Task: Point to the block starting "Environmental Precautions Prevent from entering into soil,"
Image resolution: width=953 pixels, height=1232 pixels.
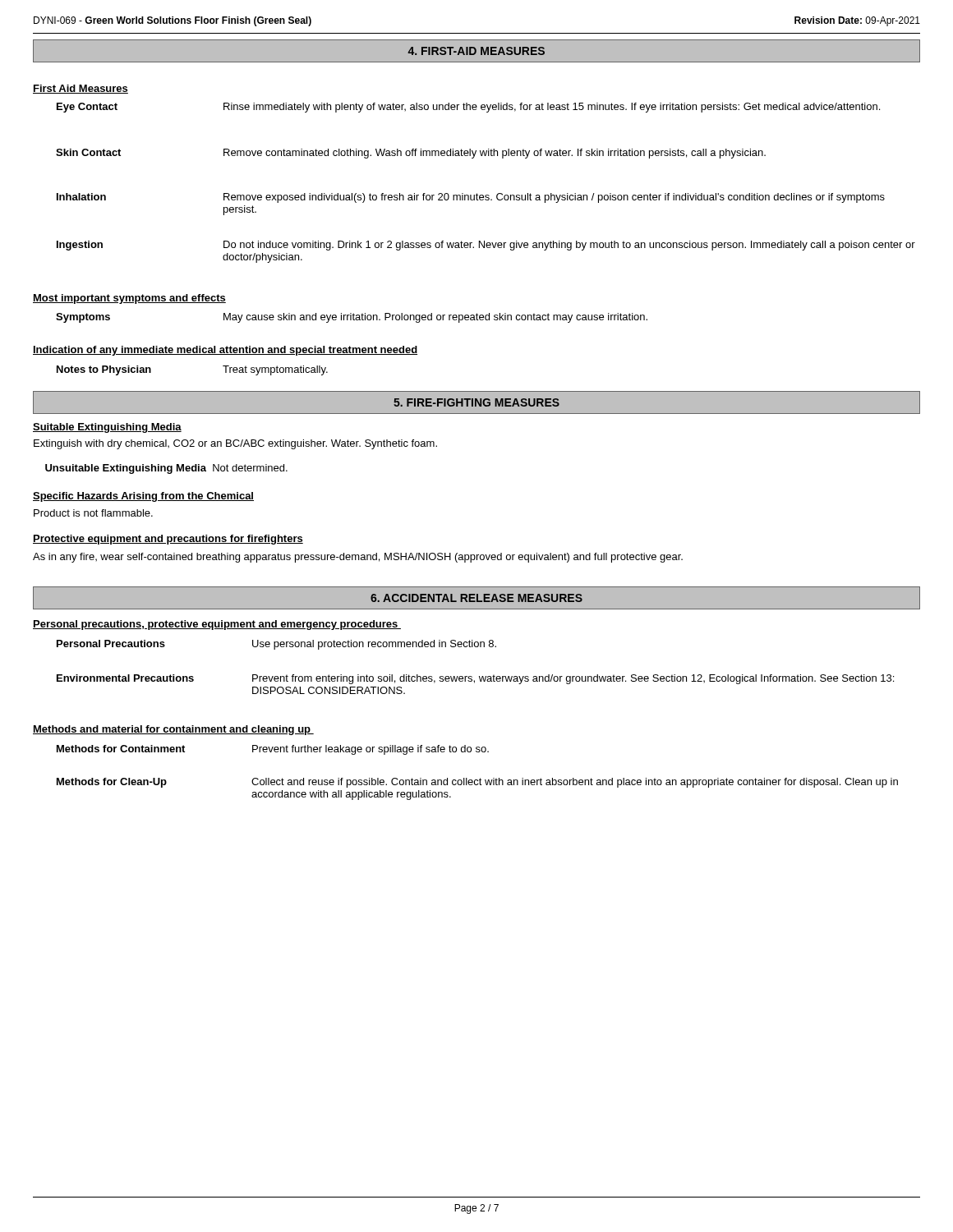Action: [x=476, y=684]
